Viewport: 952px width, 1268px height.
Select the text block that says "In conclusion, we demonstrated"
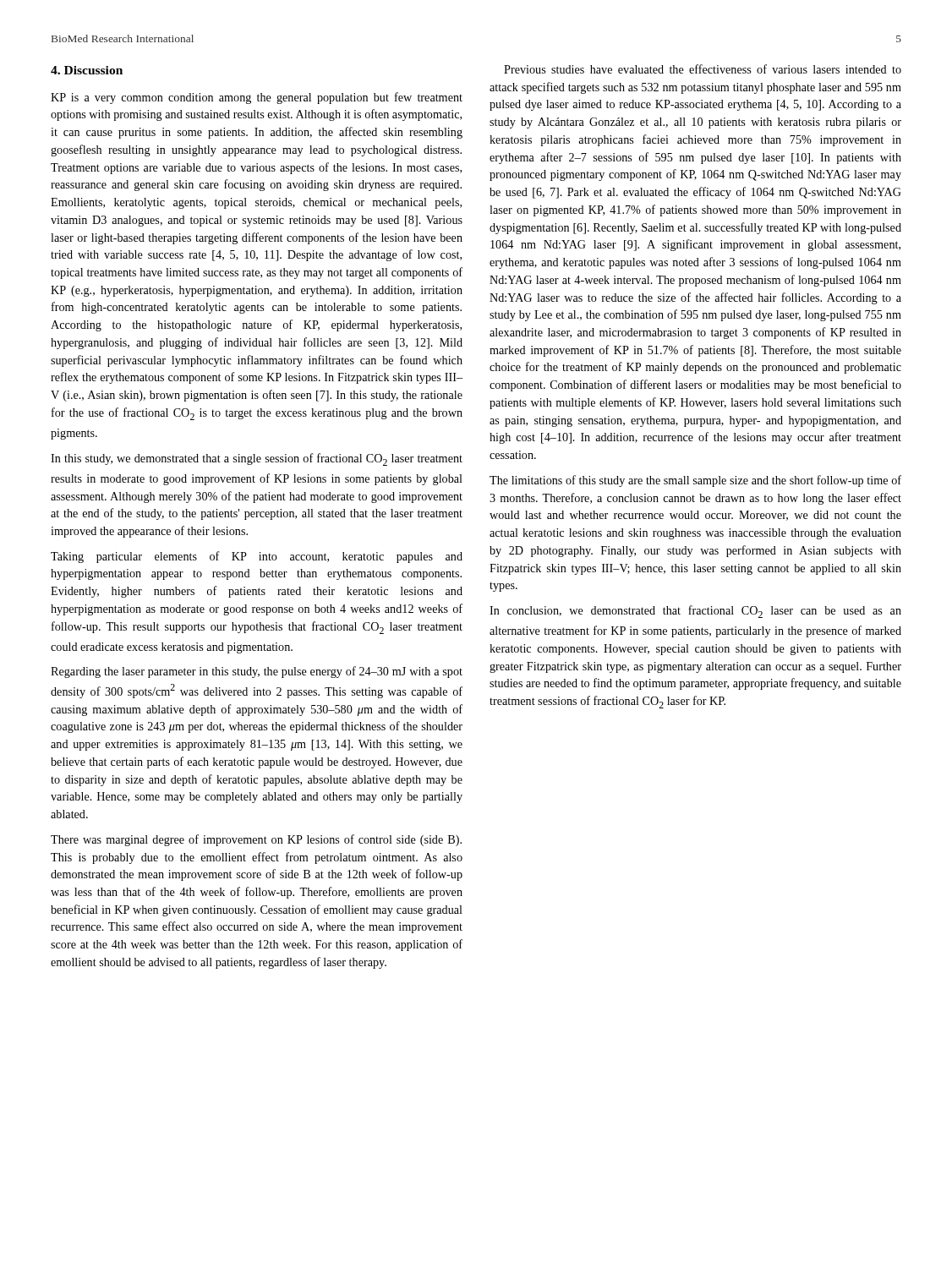coord(695,657)
